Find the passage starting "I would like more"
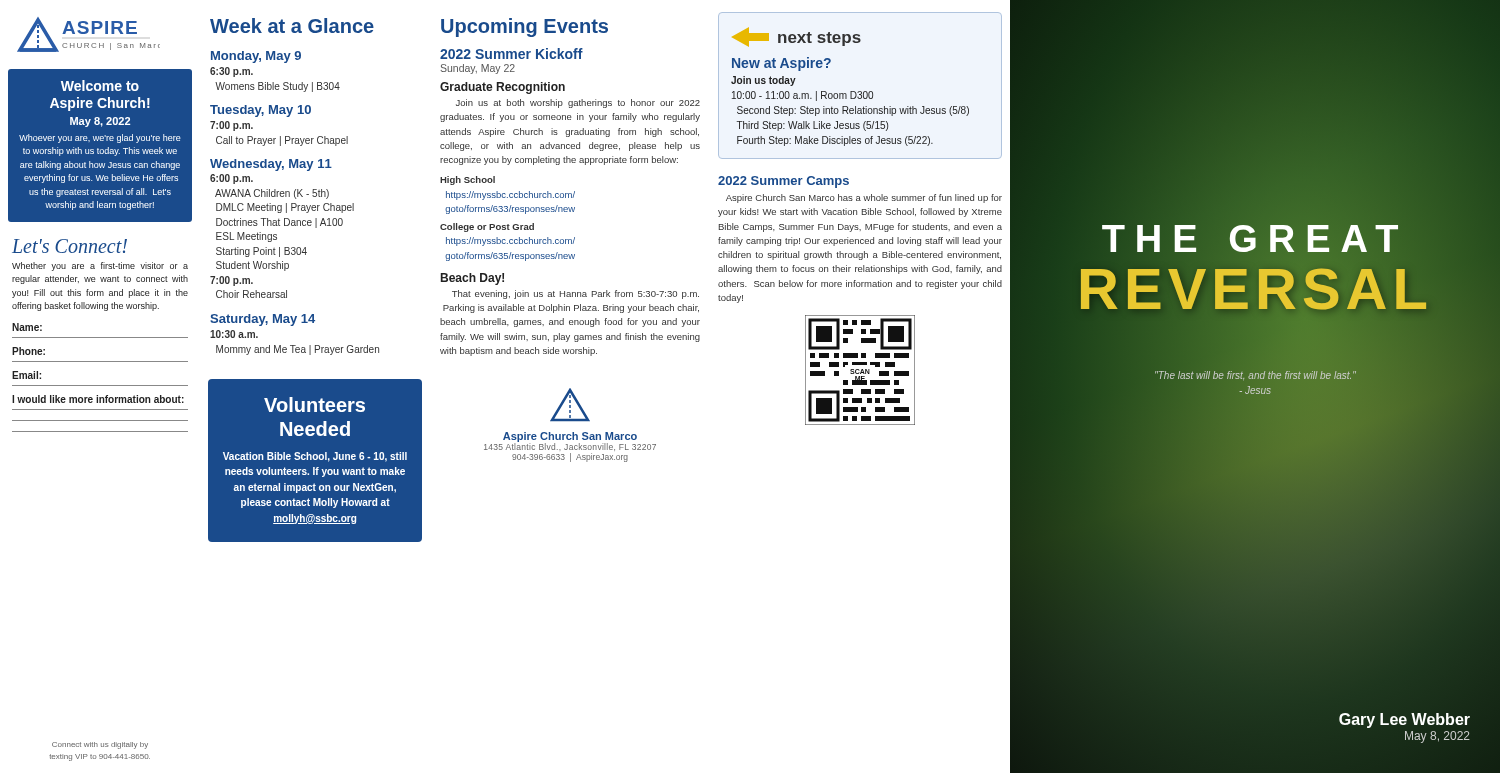This screenshot has height=773, width=1500. point(98,399)
